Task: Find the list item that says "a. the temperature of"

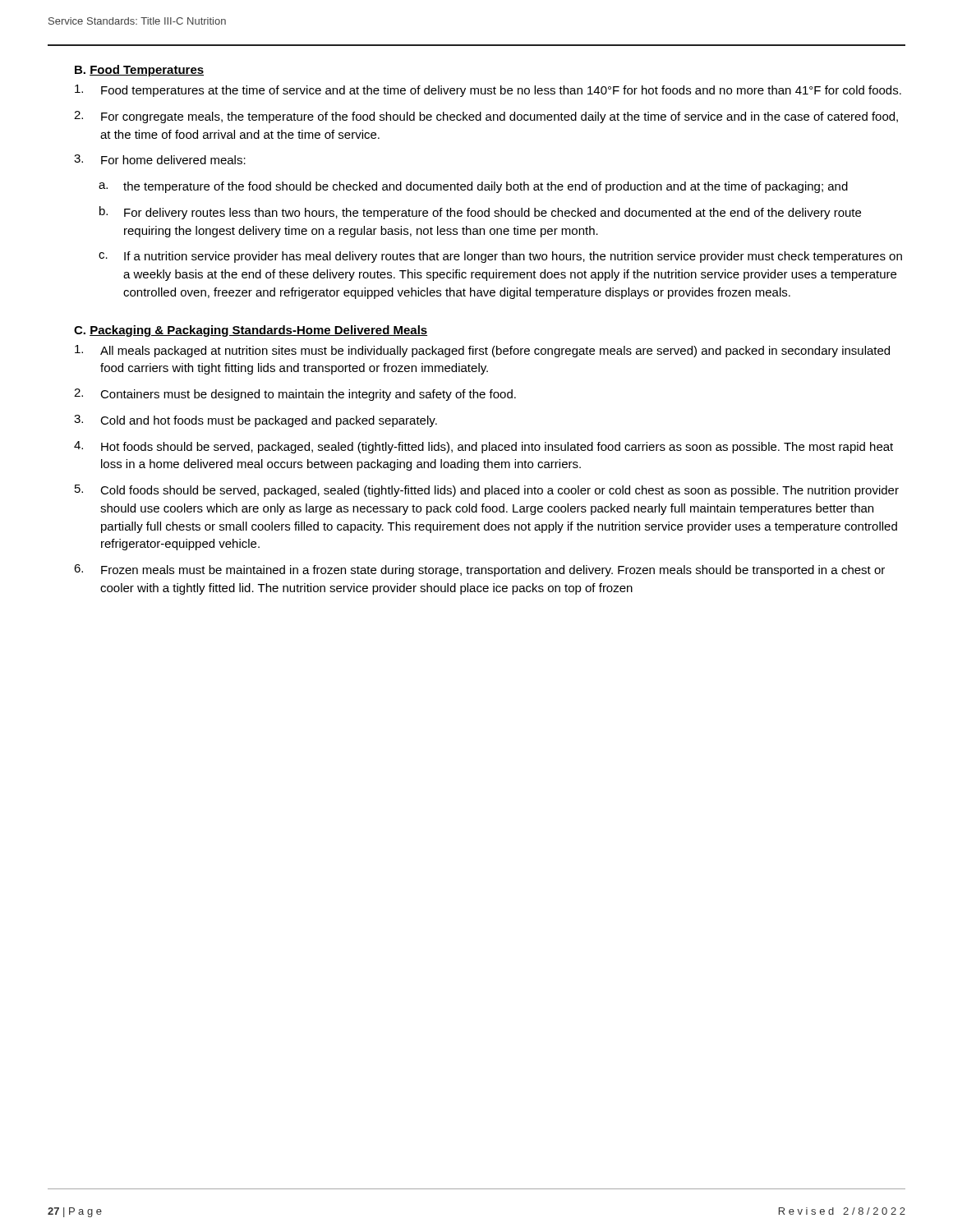Action: coord(502,186)
